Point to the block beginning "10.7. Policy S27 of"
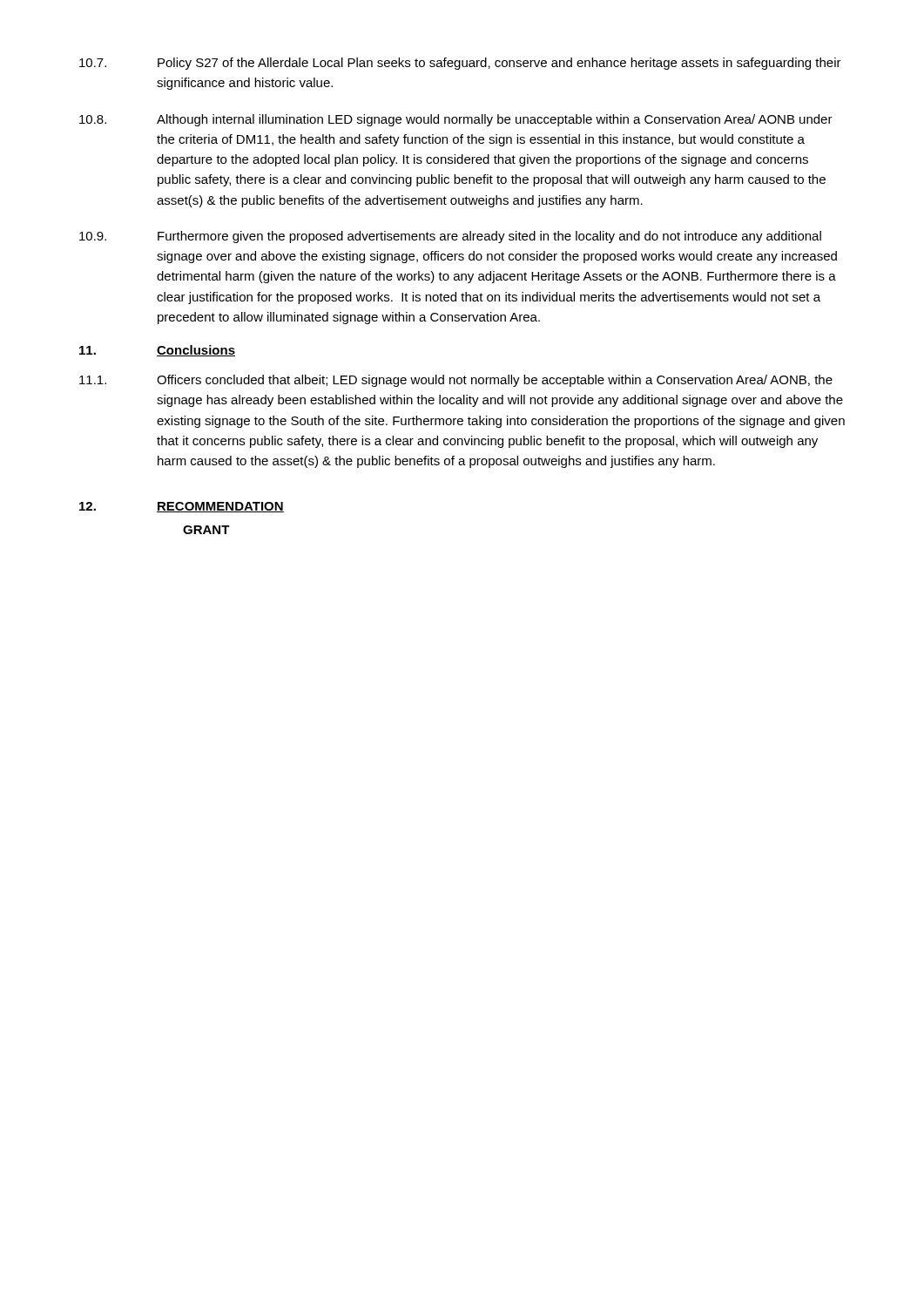924x1307 pixels. [x=462, y=73]
